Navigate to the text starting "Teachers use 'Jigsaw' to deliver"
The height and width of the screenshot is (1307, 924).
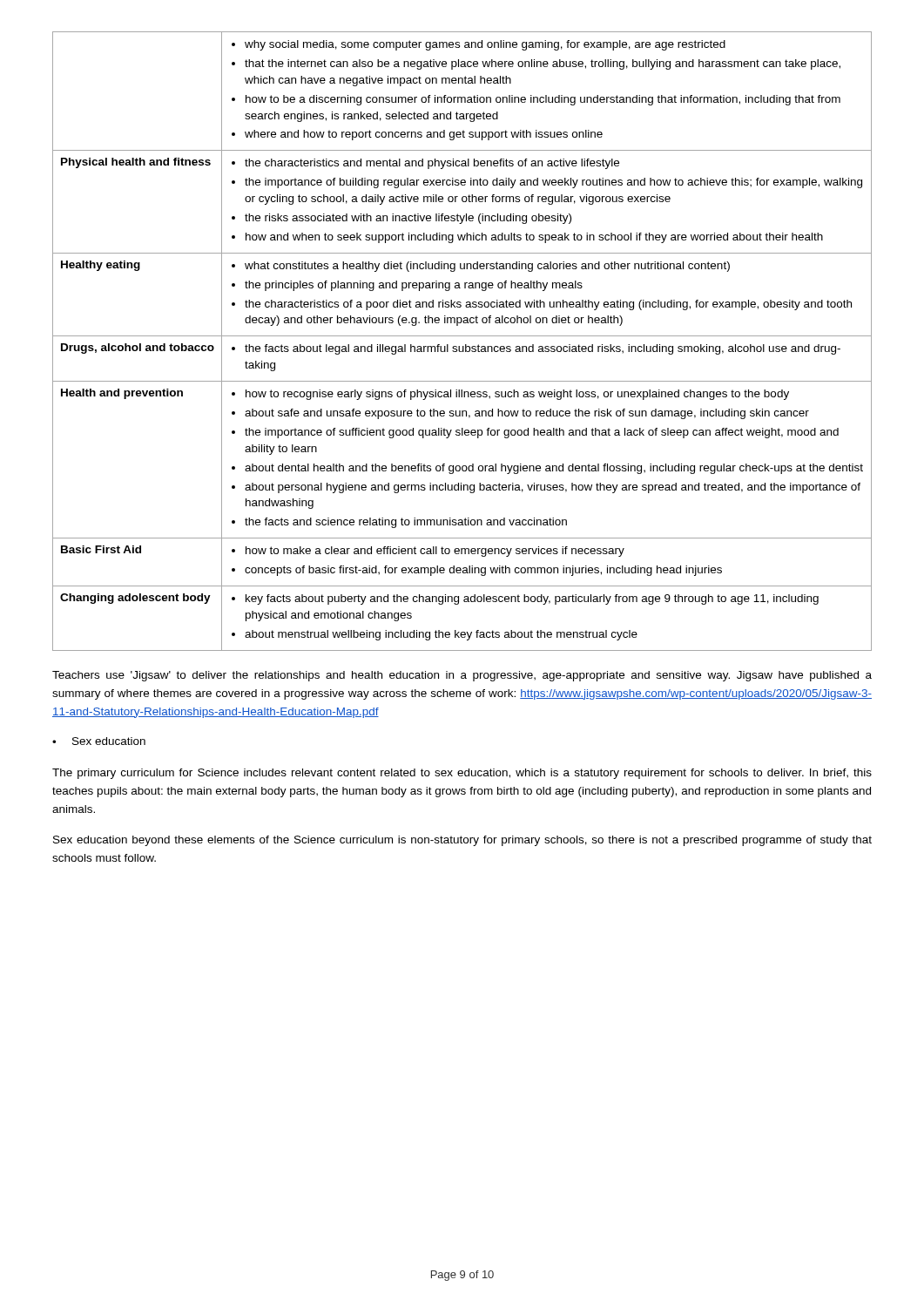462,693
